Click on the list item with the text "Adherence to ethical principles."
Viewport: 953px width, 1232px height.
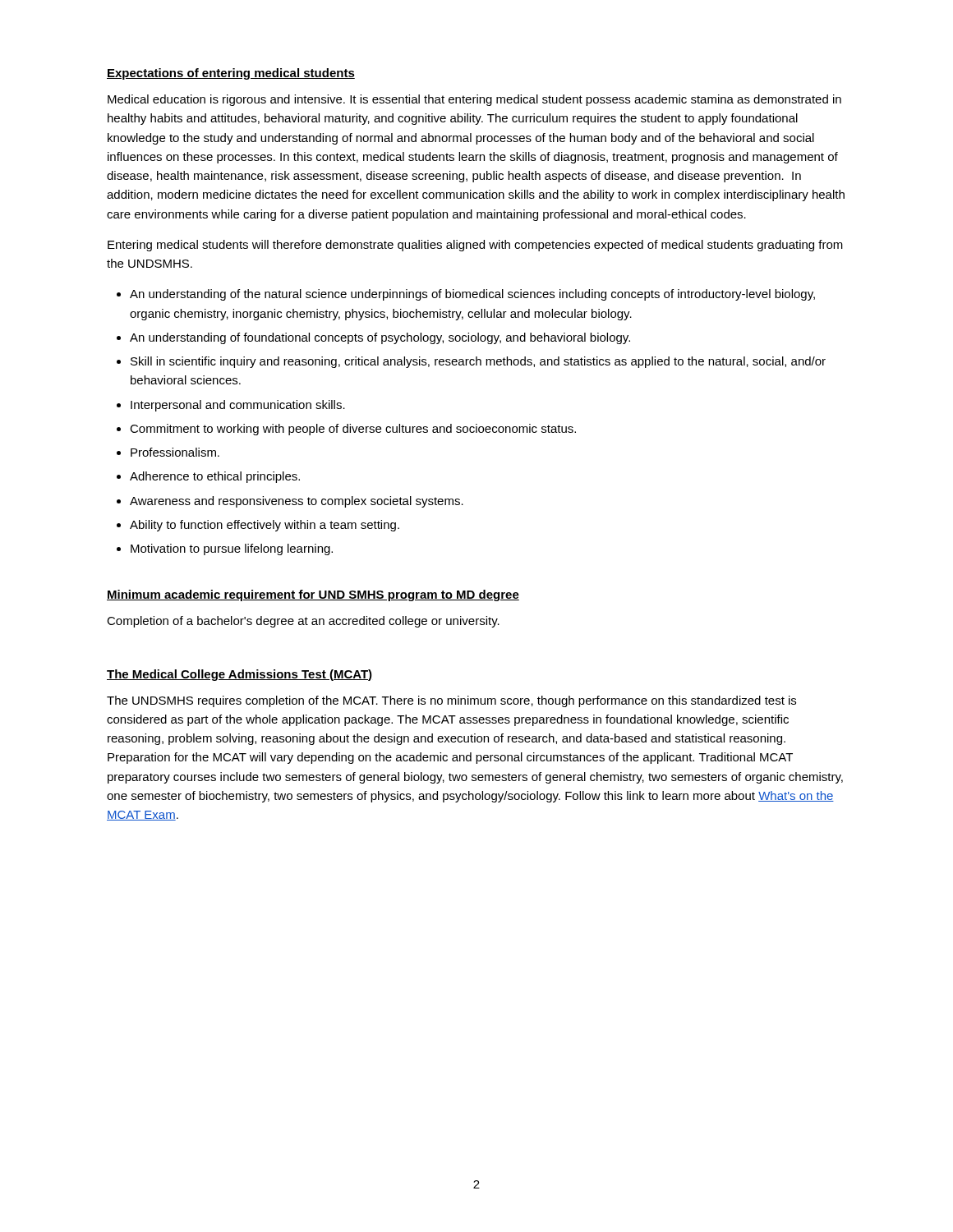(x=215, y=476)
